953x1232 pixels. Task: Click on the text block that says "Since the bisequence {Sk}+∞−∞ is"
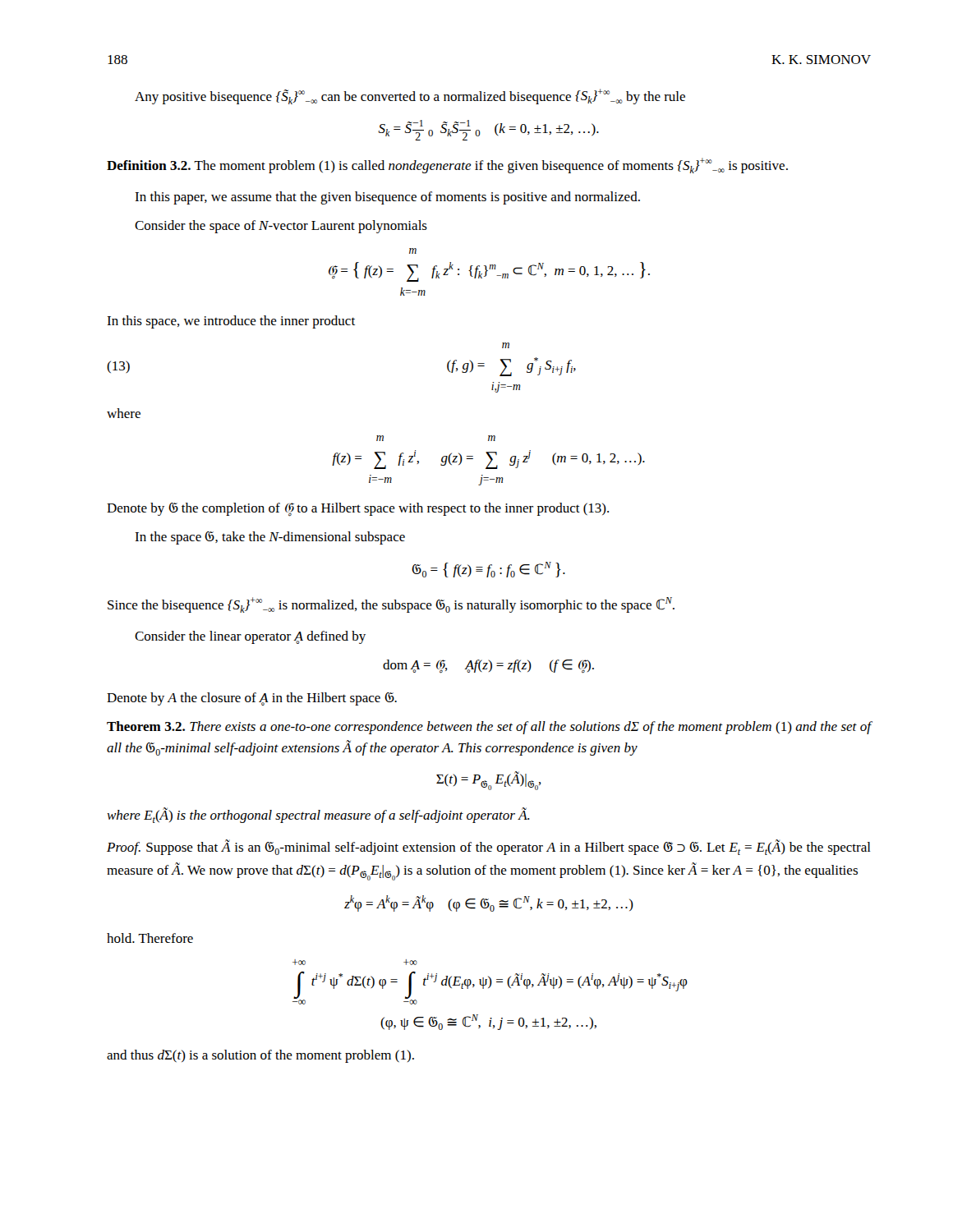tap(489, 620)
